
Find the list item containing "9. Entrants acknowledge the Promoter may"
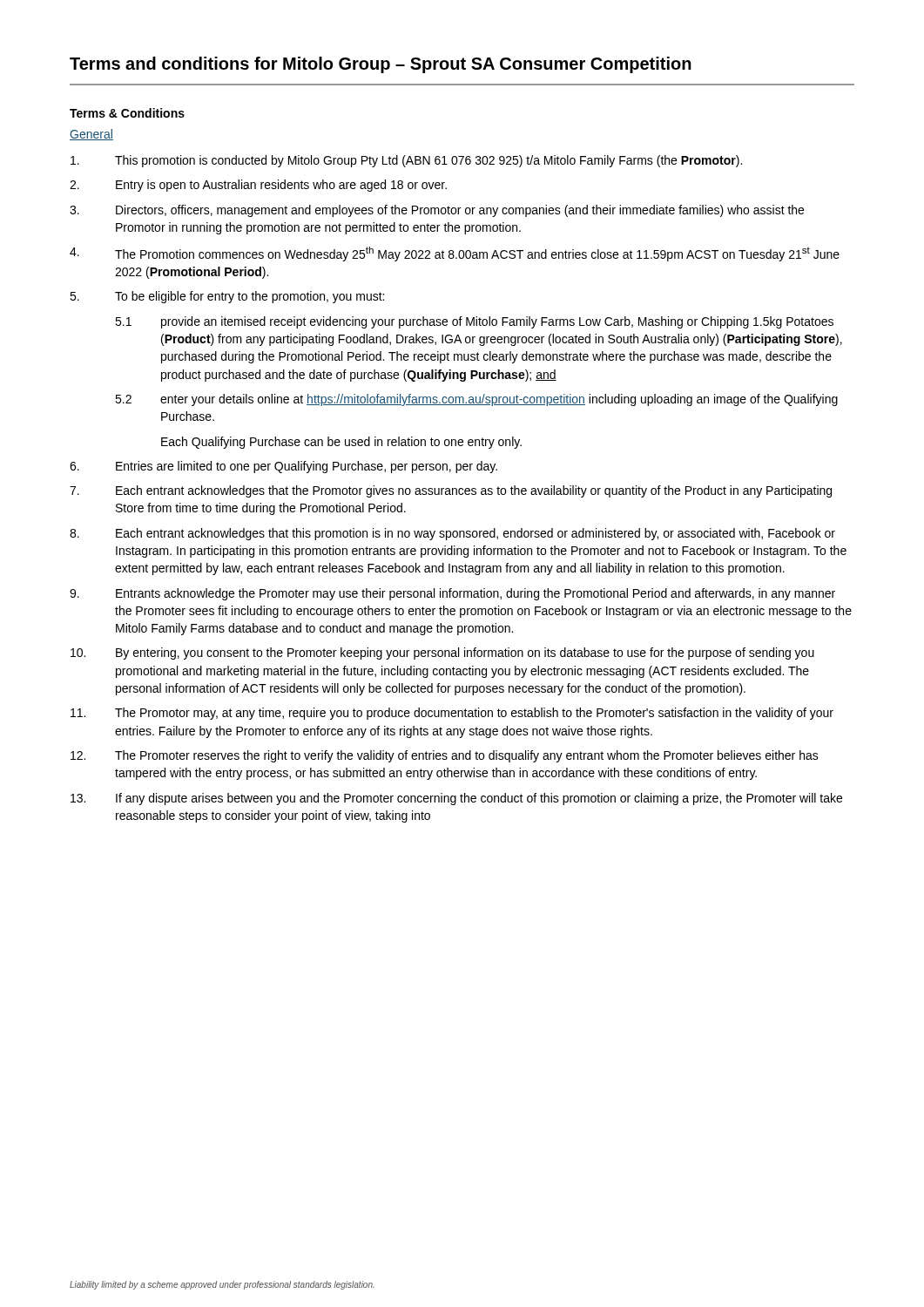[462, 611]
